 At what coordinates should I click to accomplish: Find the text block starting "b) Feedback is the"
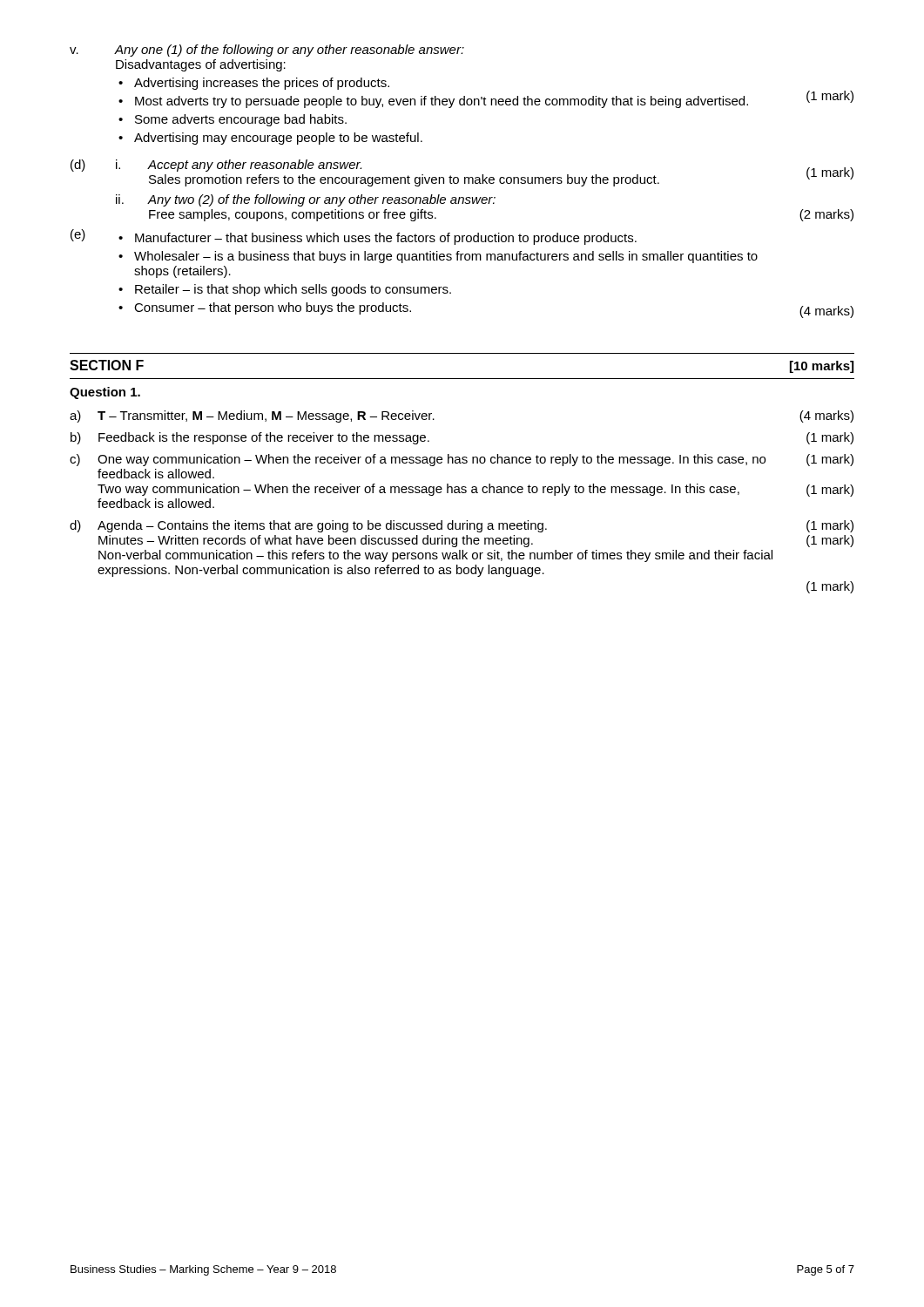(x=270, y=438)
